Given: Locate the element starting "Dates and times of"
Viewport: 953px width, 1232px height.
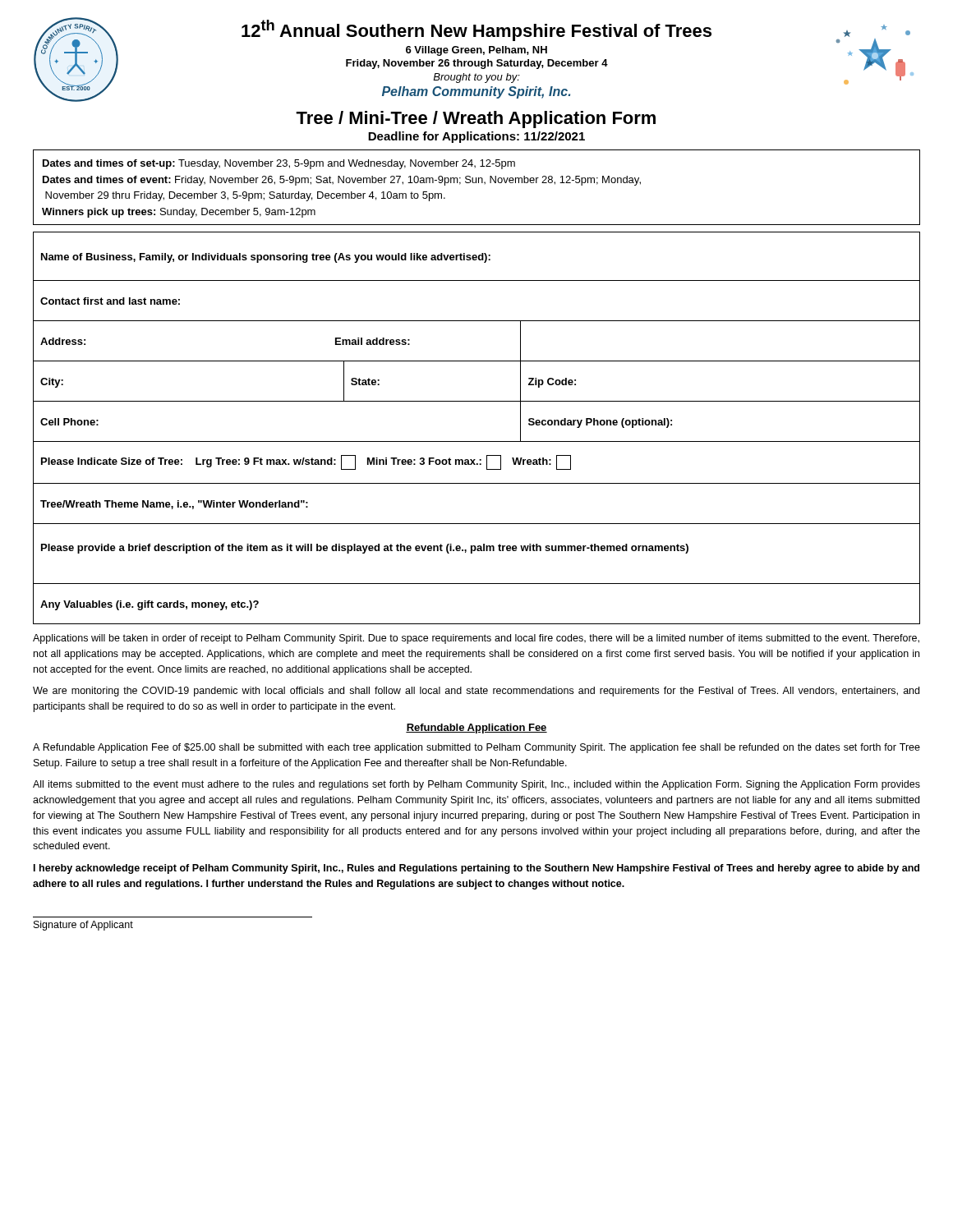Looking at the screenshot, I should pyautogui.click(x=342, y=187).
